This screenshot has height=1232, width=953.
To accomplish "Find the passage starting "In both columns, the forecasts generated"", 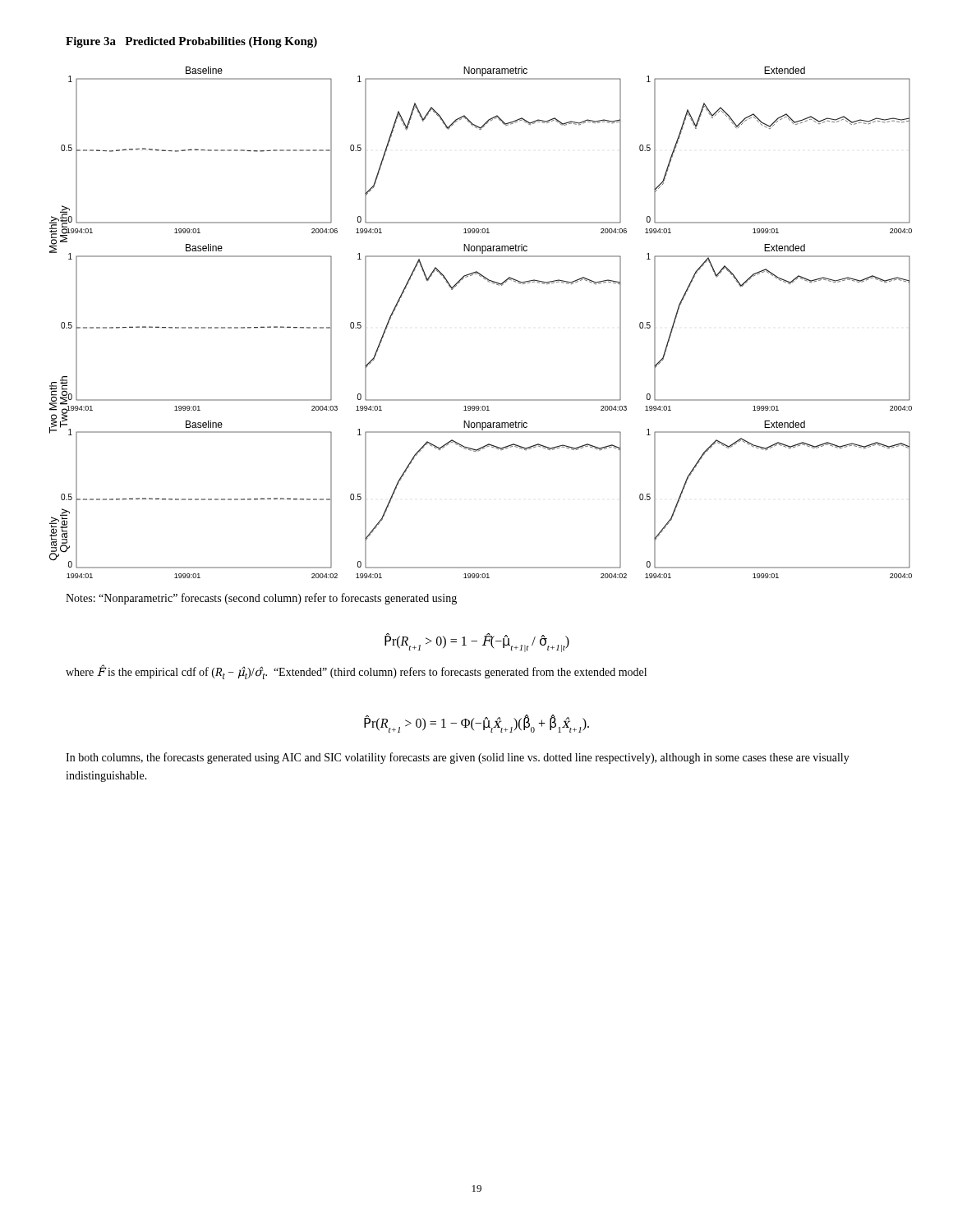I will pyautogui.click(x=457, y=767).
